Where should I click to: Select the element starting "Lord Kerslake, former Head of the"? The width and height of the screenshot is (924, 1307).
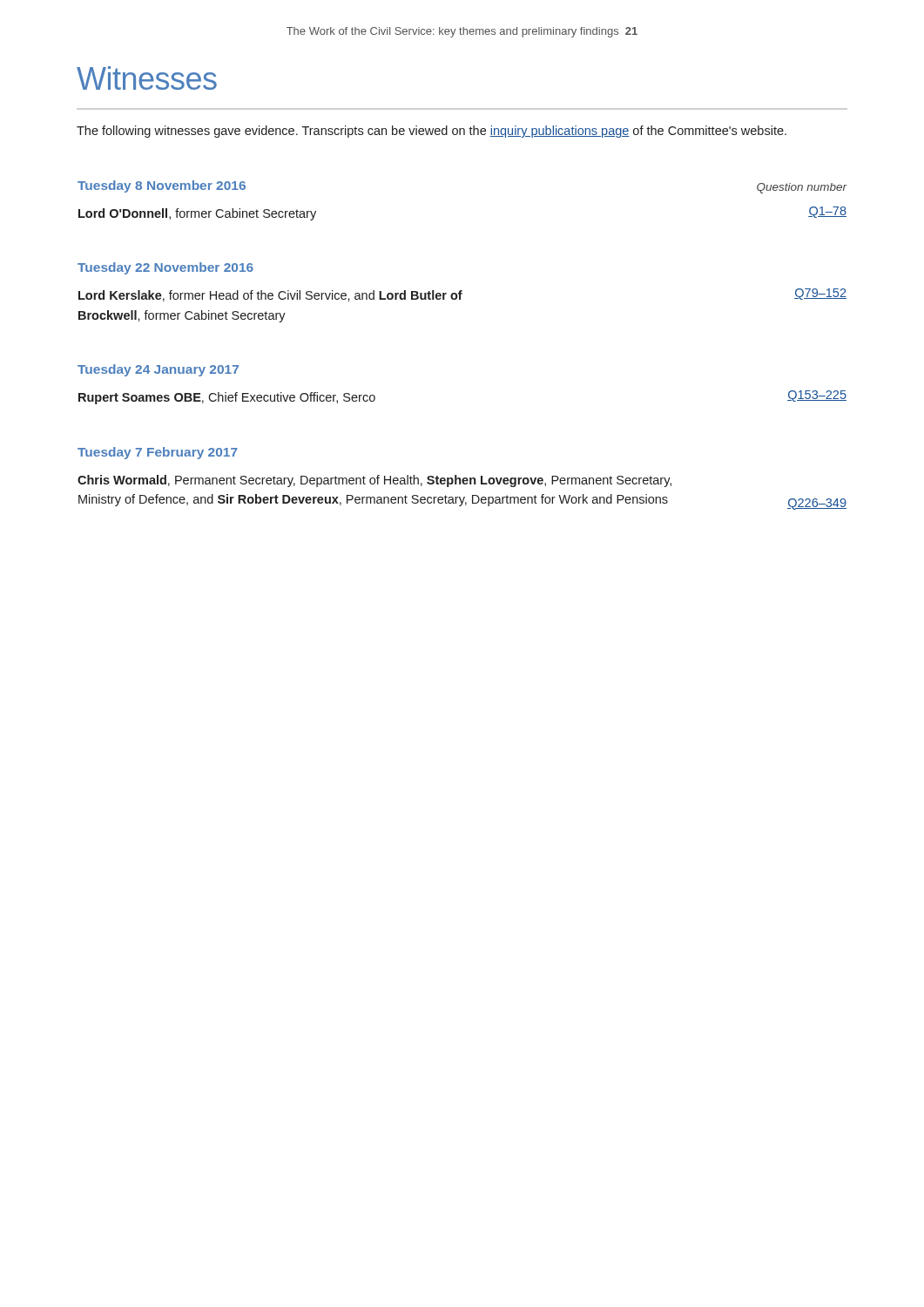(270, 305)
